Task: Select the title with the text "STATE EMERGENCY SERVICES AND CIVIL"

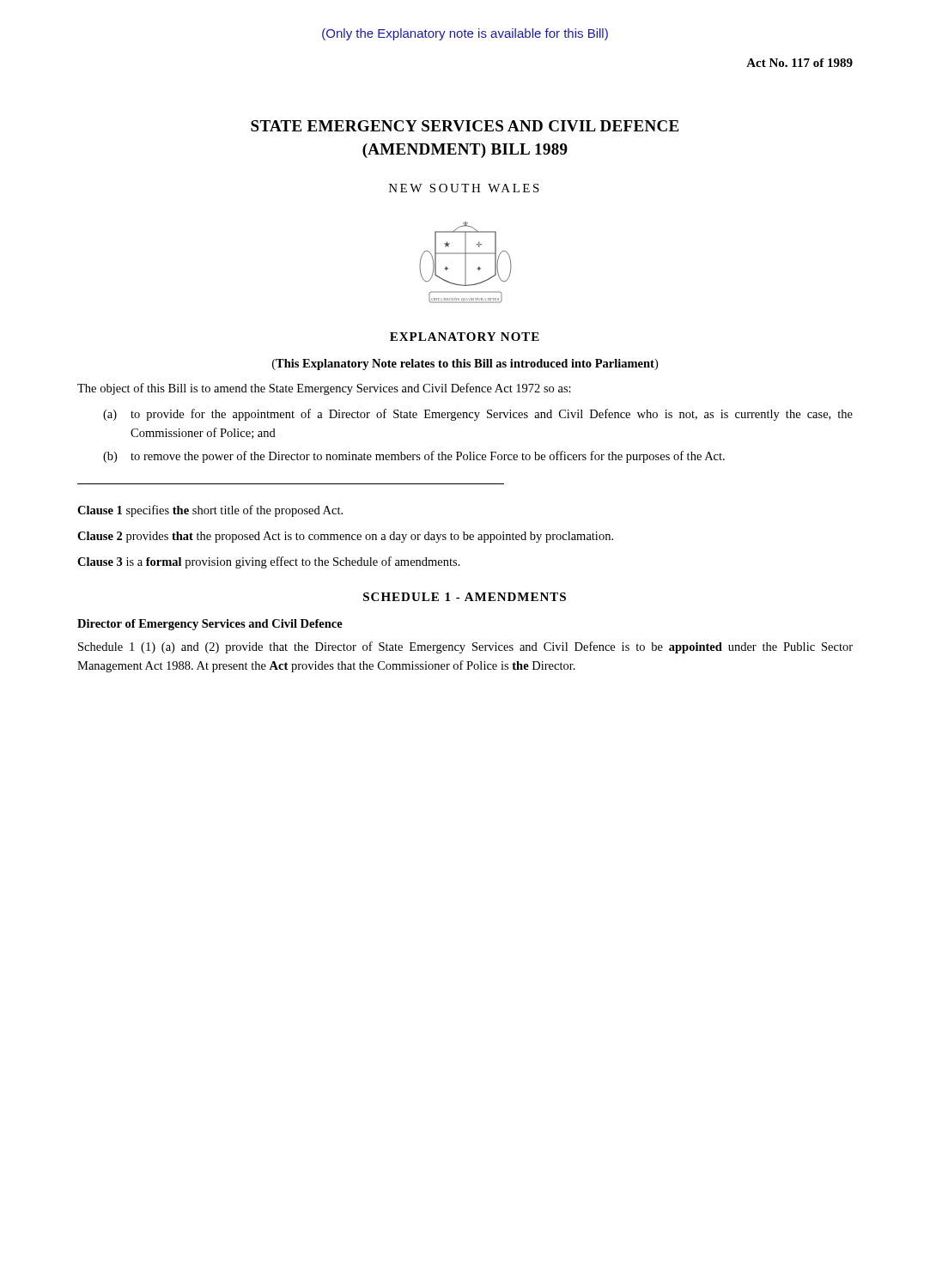Action: click(x=465, y=137)
